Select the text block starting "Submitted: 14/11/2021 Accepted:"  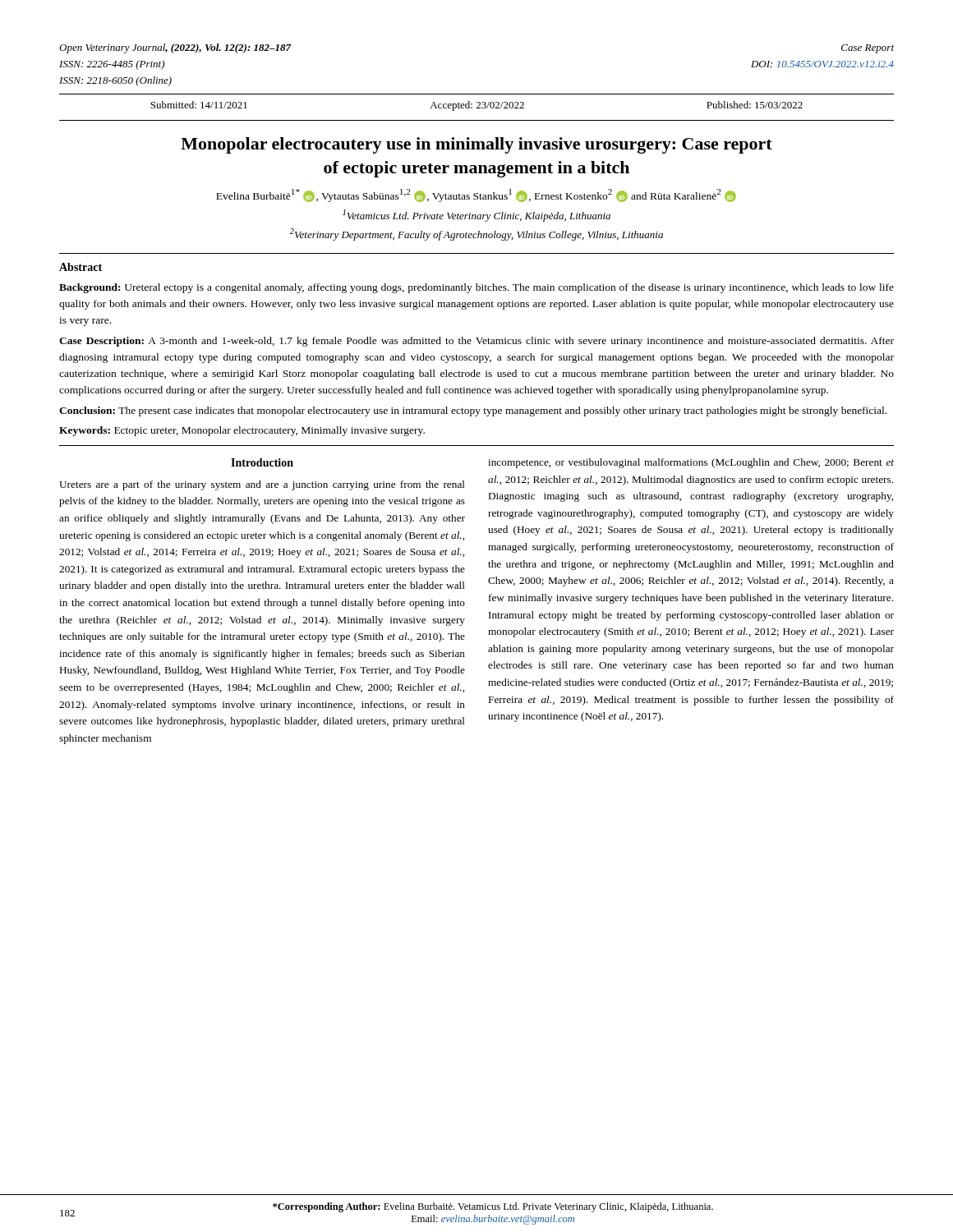tap(476, 105)
